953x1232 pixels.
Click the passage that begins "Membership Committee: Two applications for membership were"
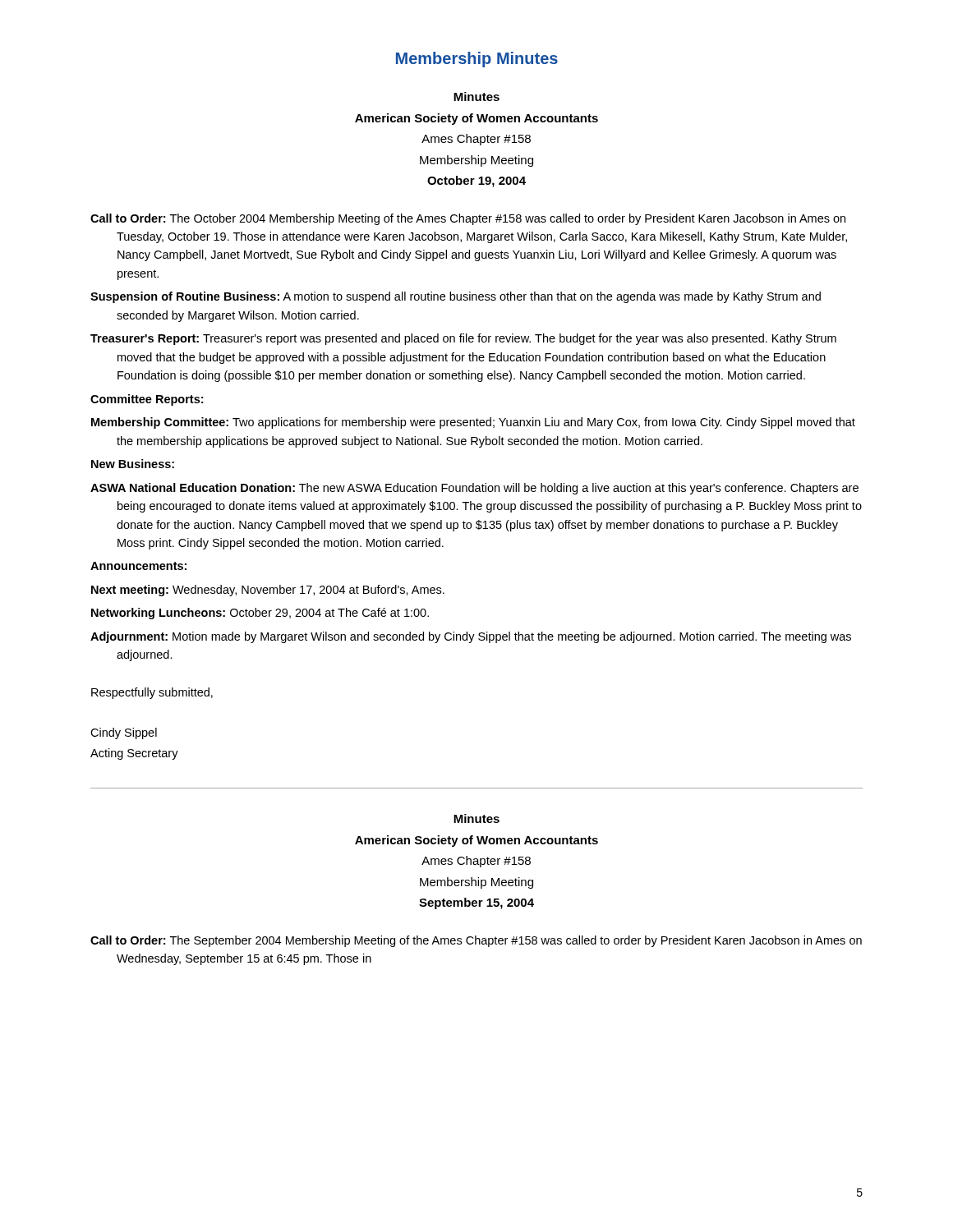[x=473, y=432]
